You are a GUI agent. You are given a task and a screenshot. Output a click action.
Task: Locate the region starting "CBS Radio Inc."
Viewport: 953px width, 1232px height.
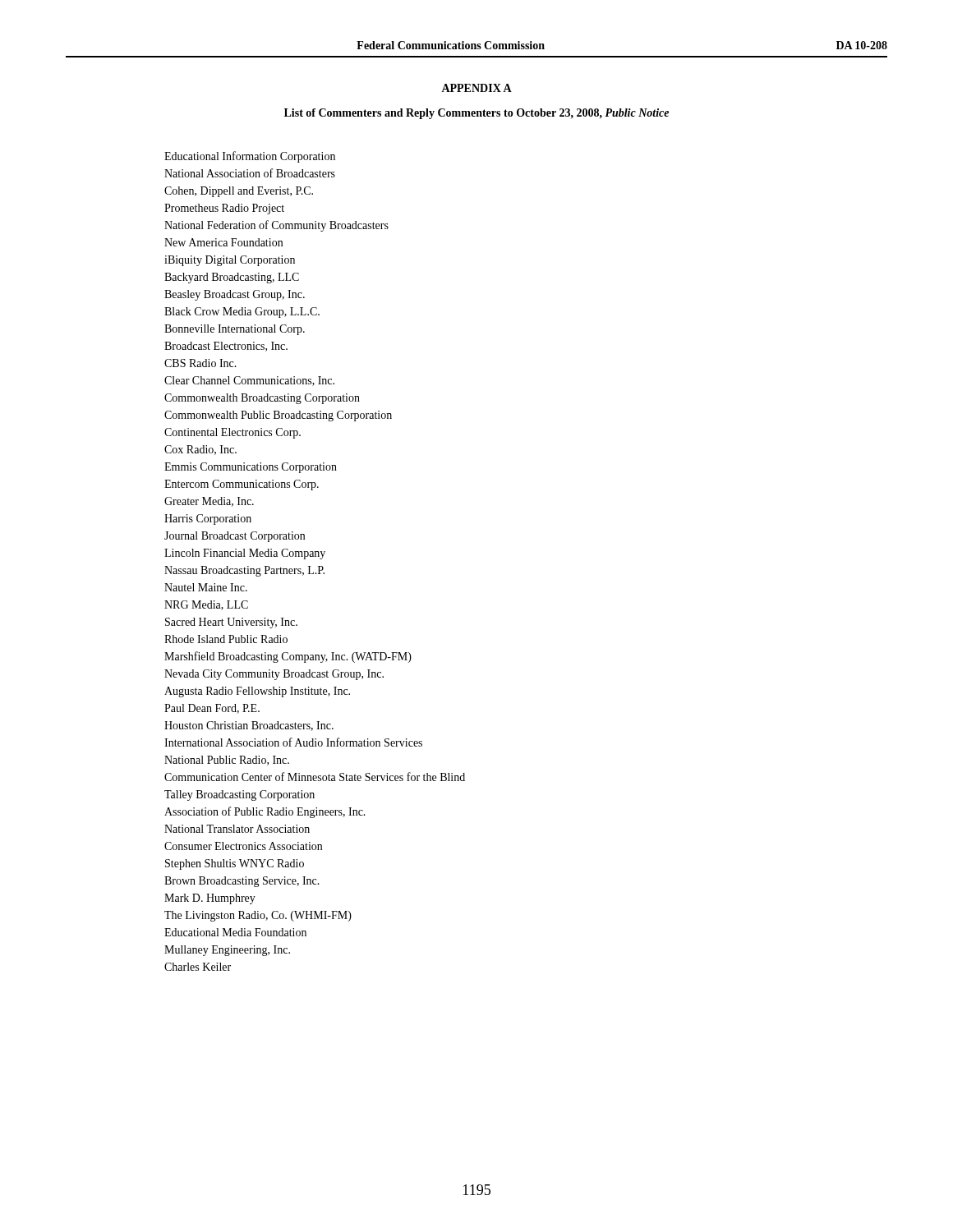(x=200, y=363)
